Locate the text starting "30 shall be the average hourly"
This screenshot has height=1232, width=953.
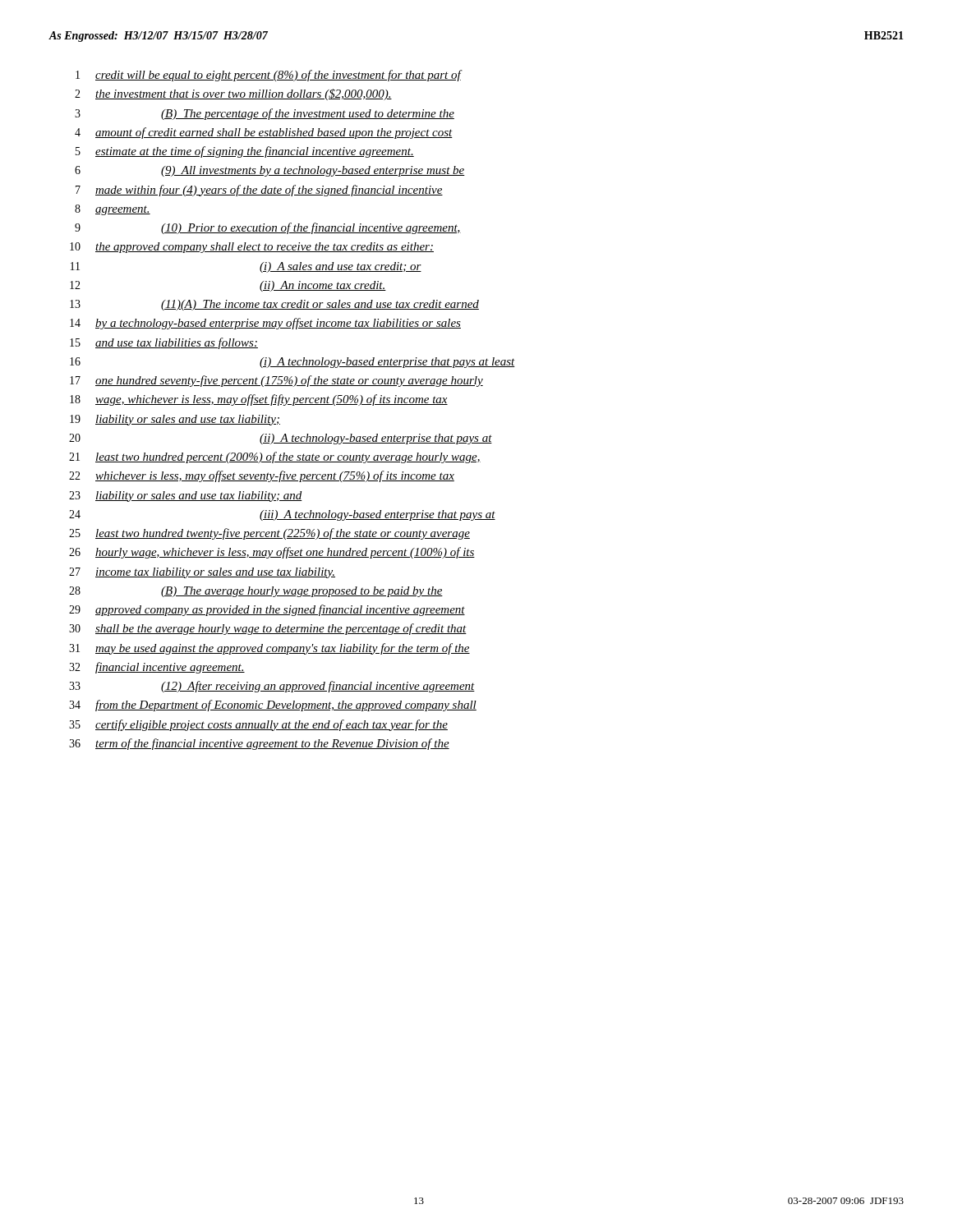point(476,629)
